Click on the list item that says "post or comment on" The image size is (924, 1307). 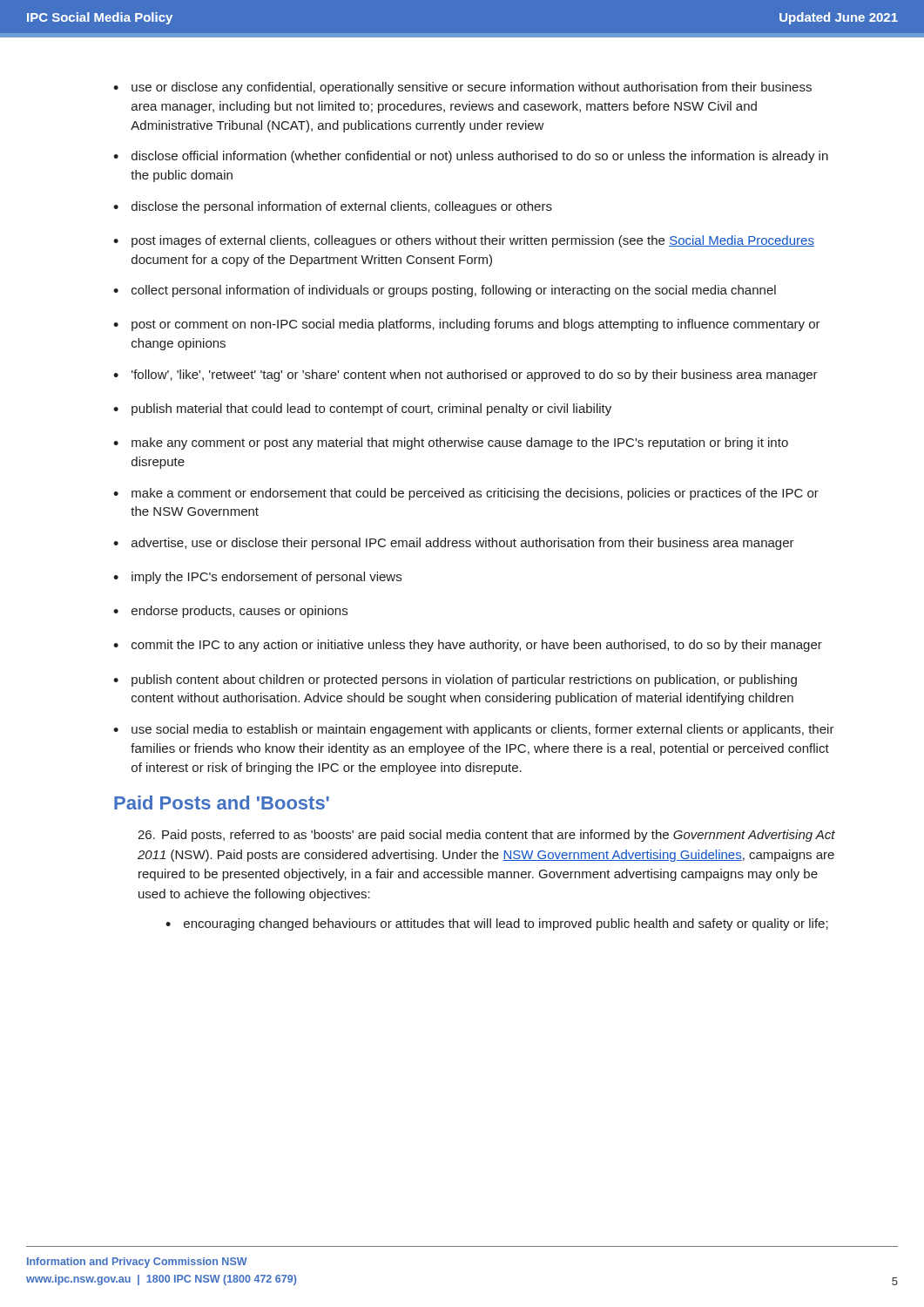point(484,334)
